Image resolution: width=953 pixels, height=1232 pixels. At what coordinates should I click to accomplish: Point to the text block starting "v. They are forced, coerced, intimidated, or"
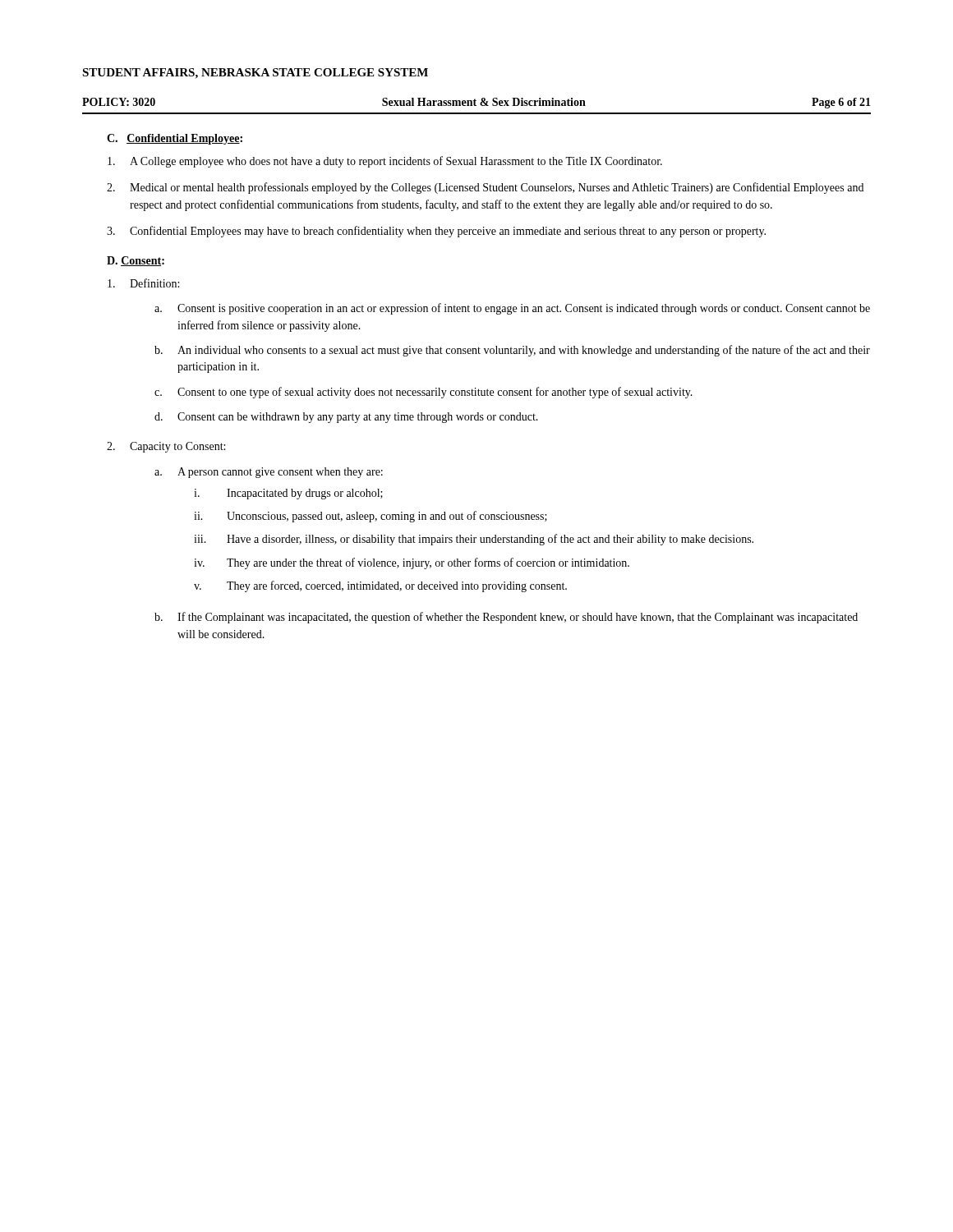pyautogui.click(x=532, y=587)
